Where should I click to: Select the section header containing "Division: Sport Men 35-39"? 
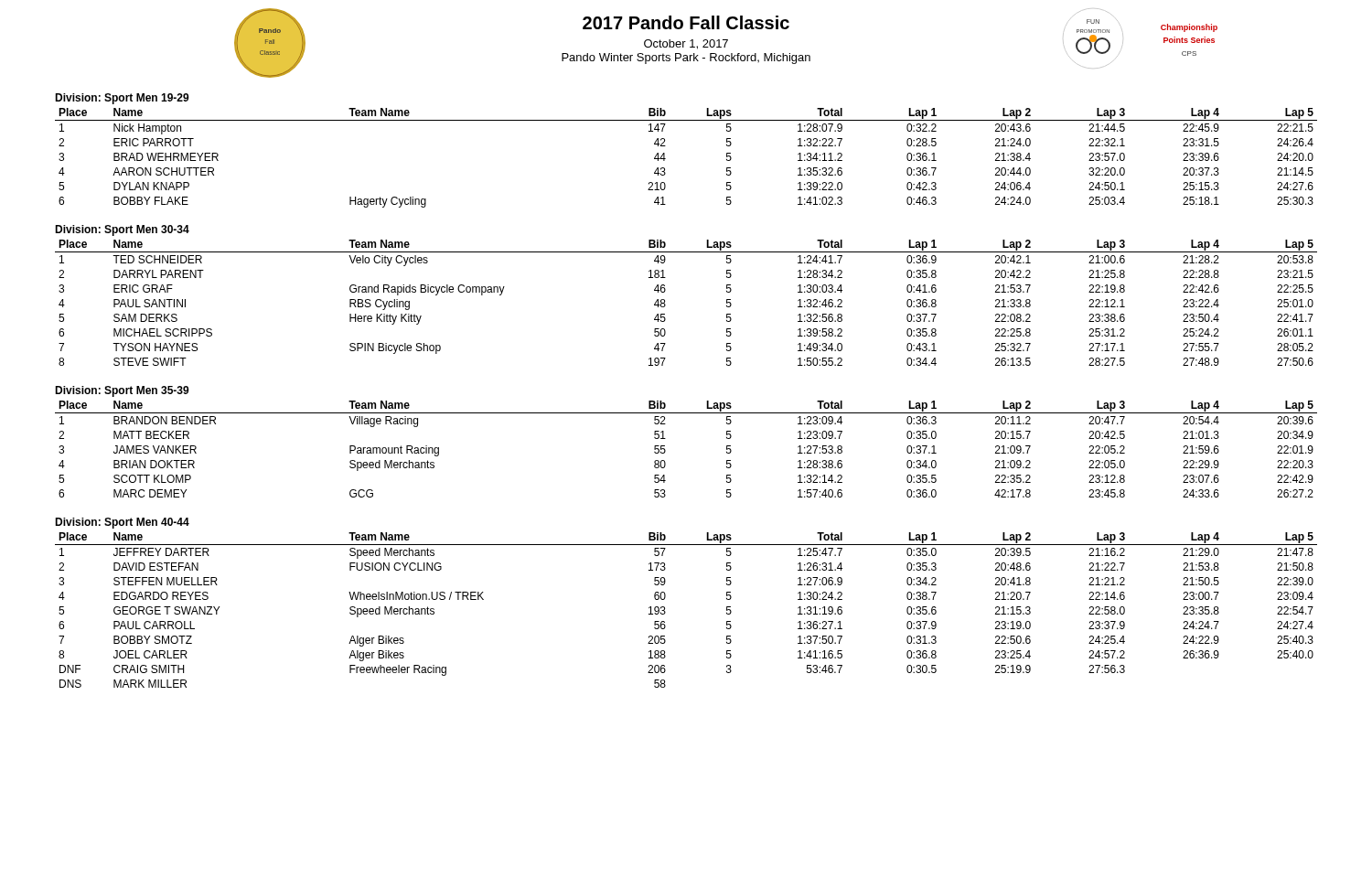pyautogui.click(x=122, y=390)
